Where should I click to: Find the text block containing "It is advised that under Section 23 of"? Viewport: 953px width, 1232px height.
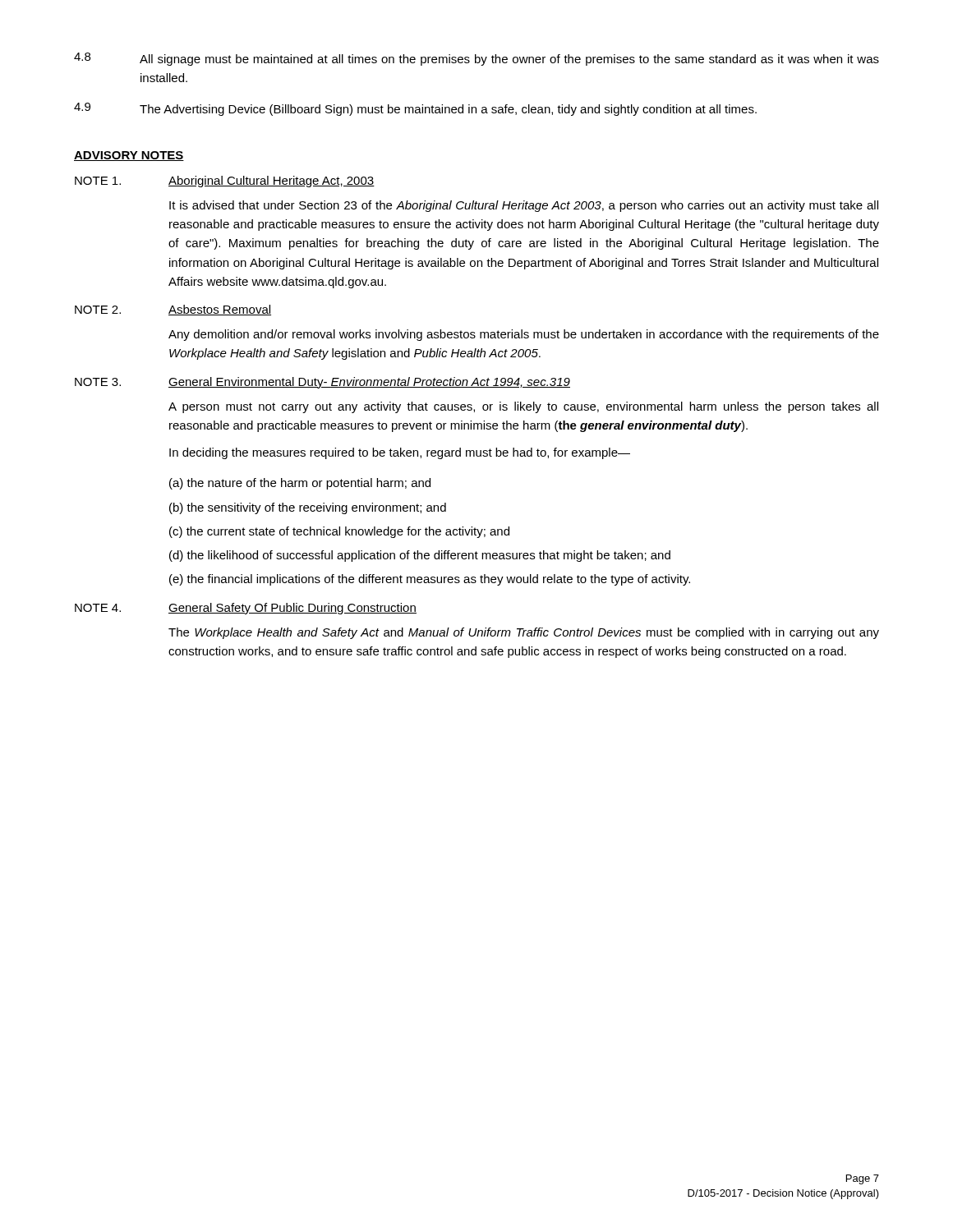pos(524,243)
